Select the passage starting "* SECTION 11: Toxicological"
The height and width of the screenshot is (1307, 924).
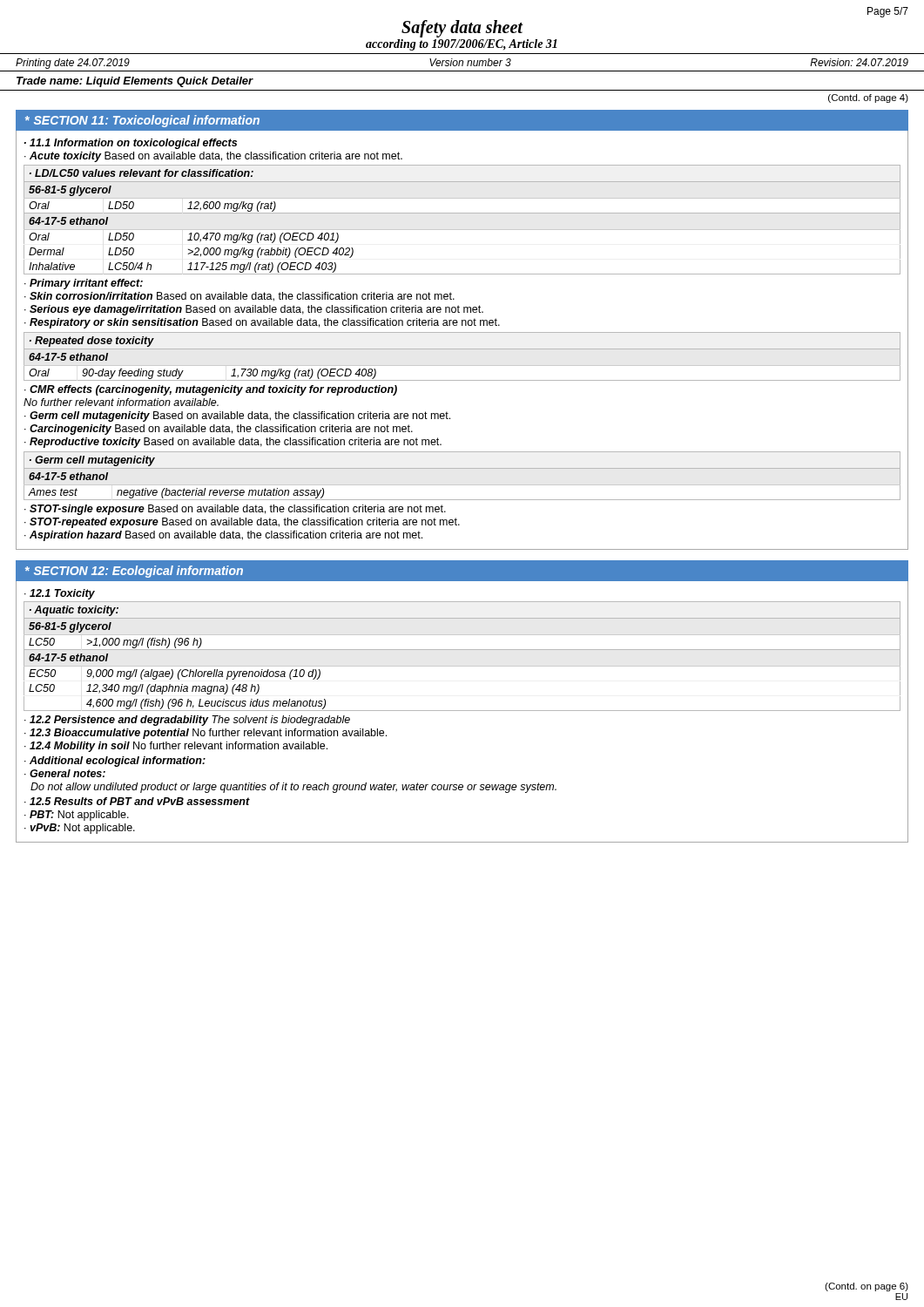pos(142,120)
